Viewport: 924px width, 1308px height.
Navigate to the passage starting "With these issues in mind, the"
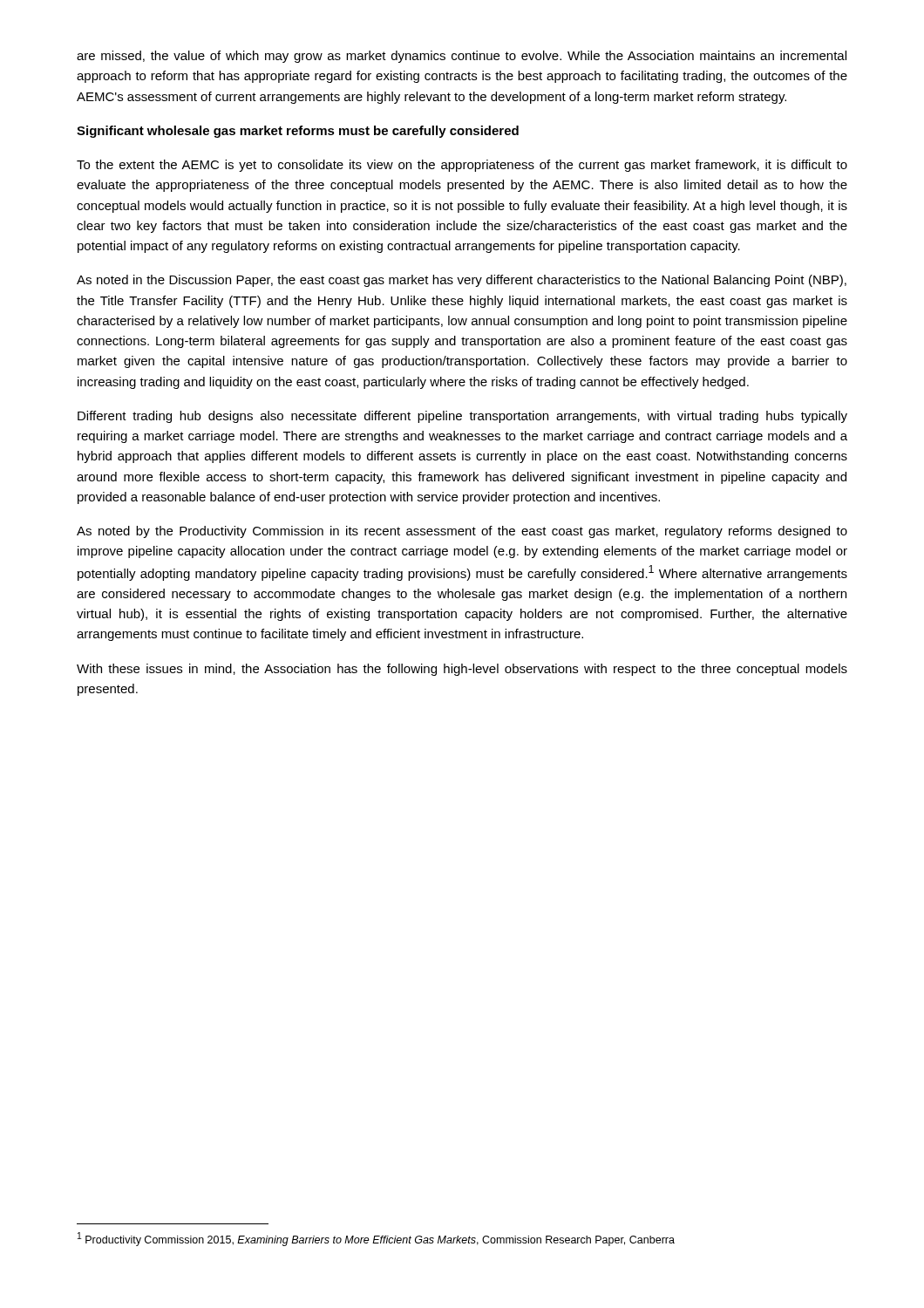point(462,678)
